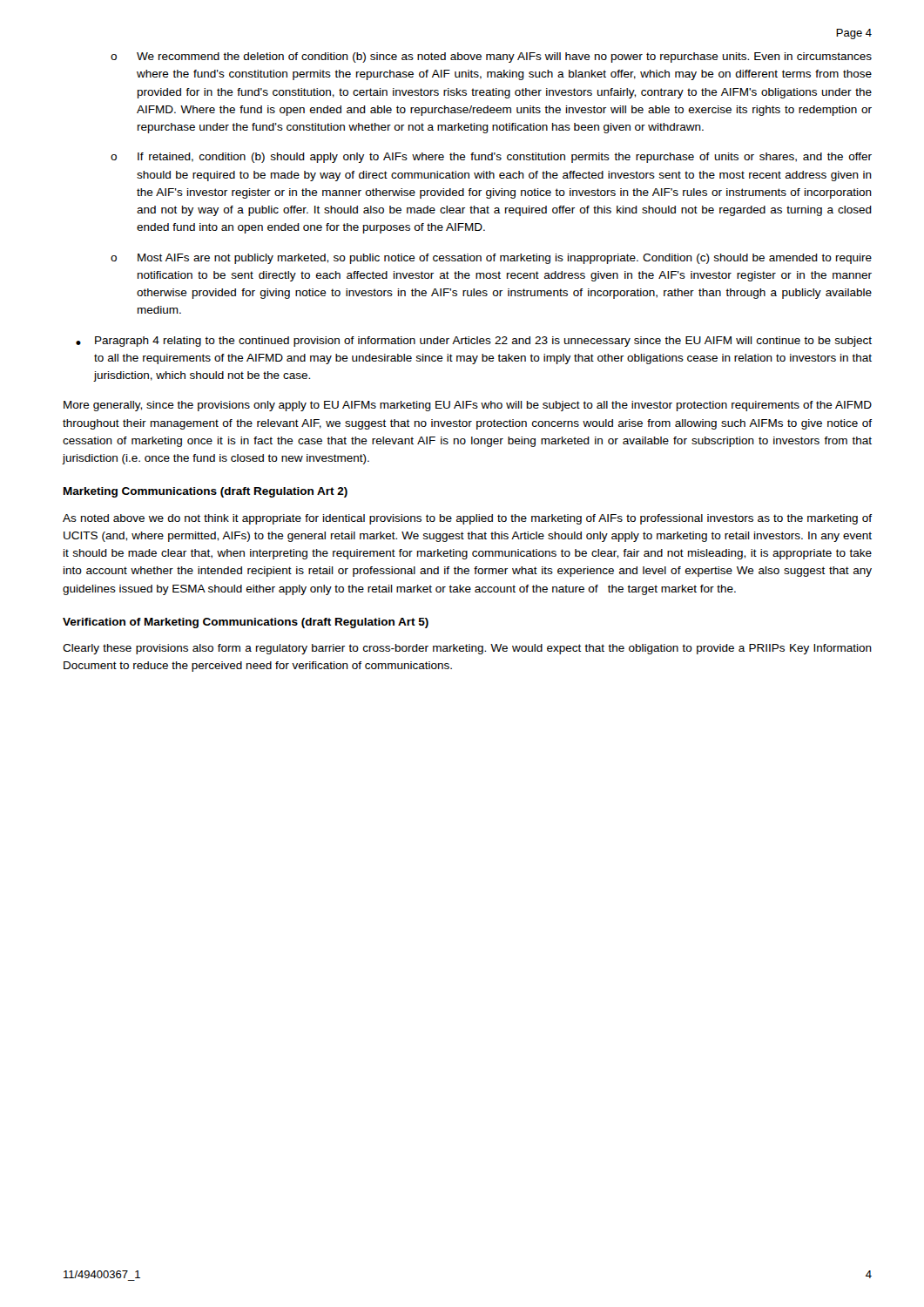The width and height of the screenshot is (924, 1307).
Task: Select the text block that says "Clearly these provisions also form a"
Action: point(467,657)
